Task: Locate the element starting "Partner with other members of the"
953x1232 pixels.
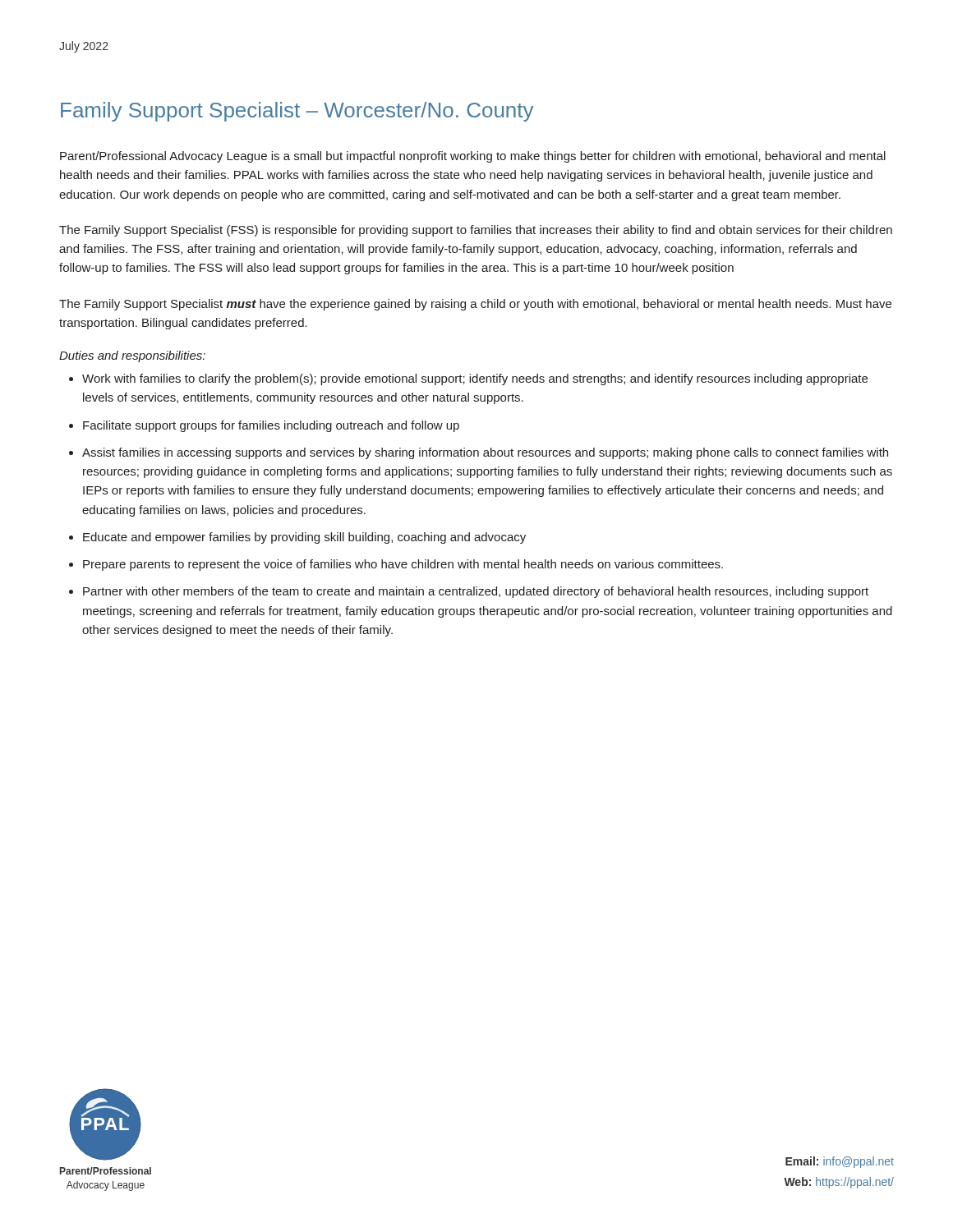Action: pyautogui.click(x=487, y=610)
